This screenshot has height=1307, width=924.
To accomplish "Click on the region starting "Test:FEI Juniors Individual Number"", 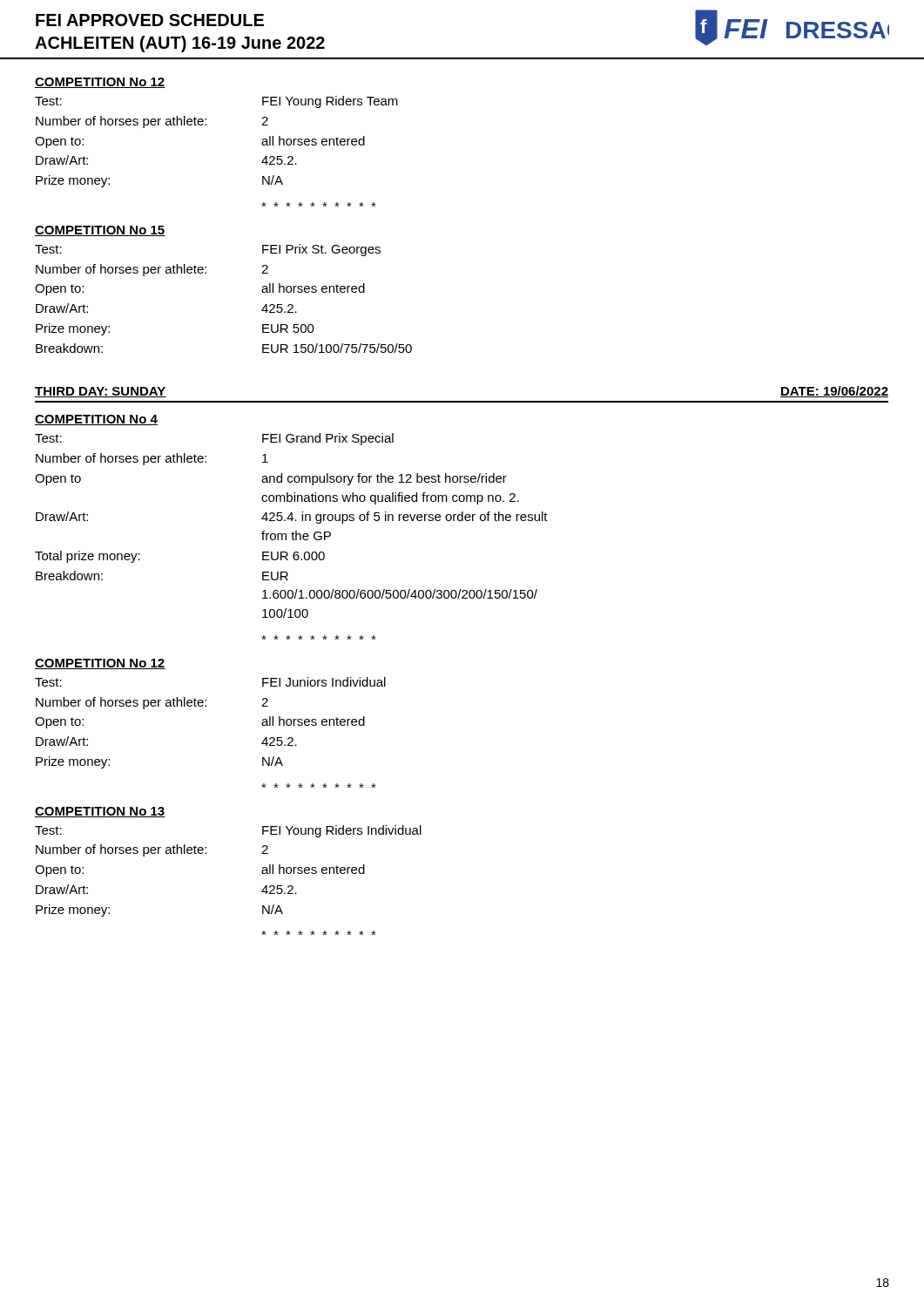I will [x=54, y=681].
